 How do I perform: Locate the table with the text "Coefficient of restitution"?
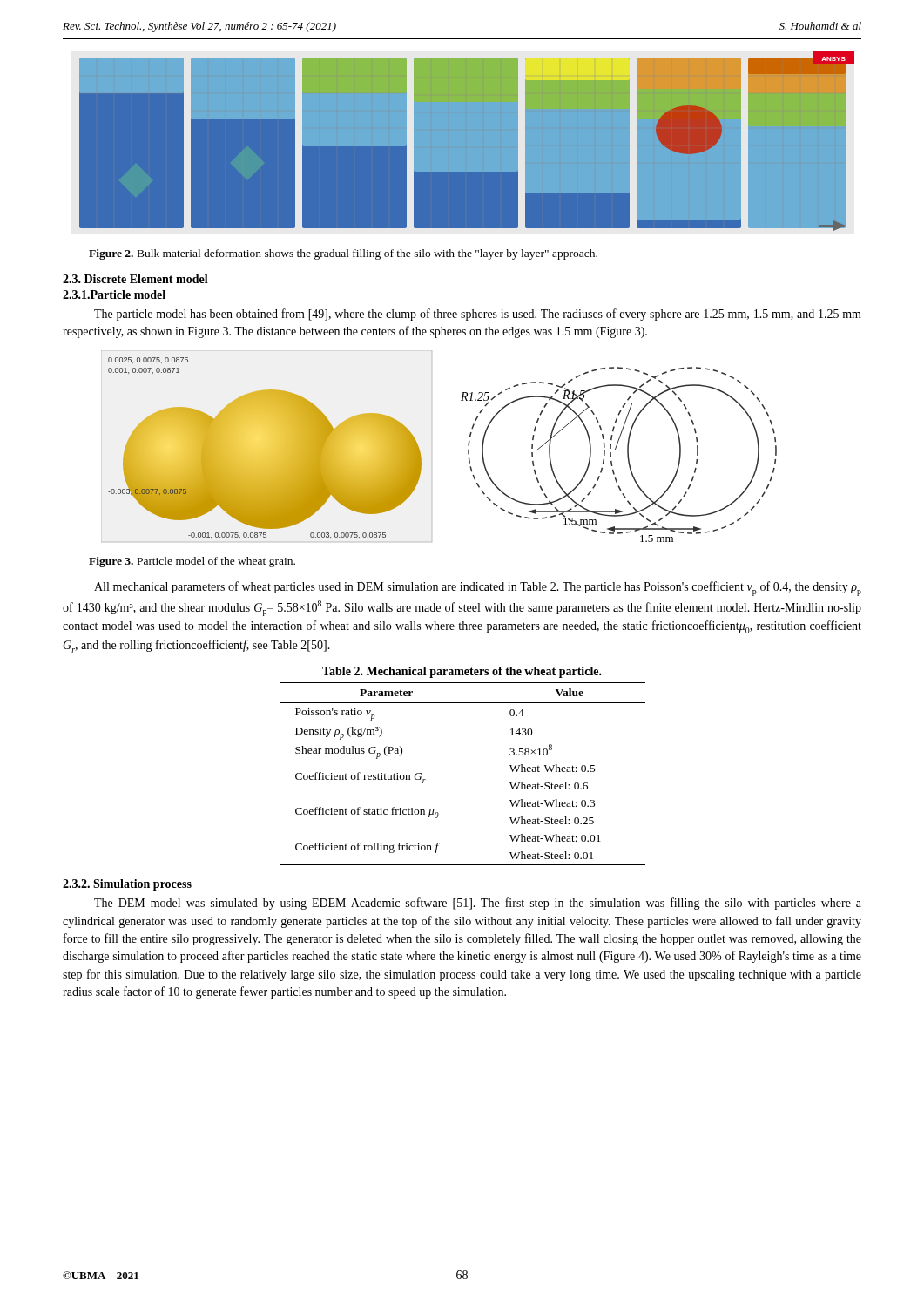pyautogui.click(x=462, y=765)
